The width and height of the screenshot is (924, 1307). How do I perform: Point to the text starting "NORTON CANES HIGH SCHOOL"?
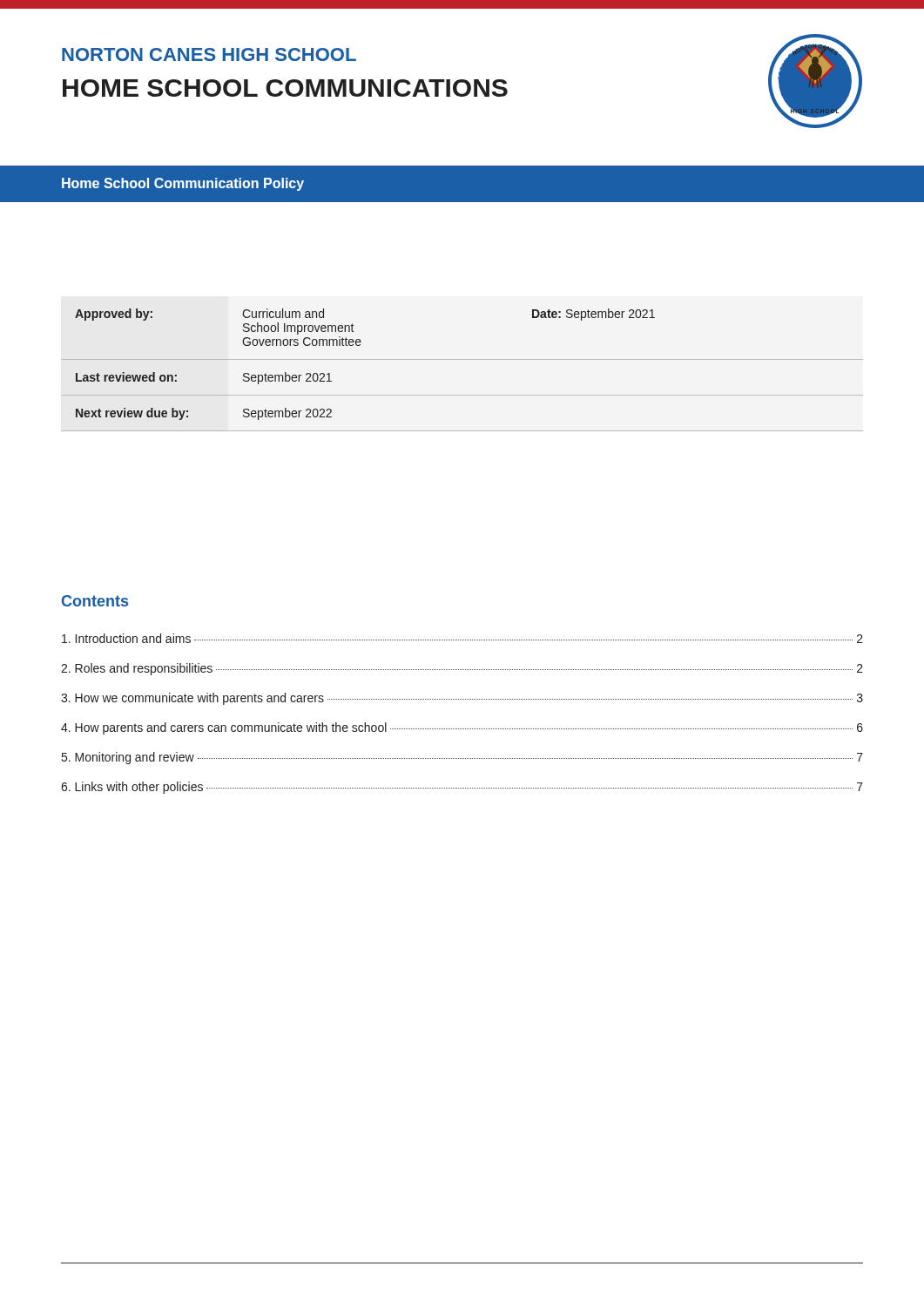[x=209, y=54]
